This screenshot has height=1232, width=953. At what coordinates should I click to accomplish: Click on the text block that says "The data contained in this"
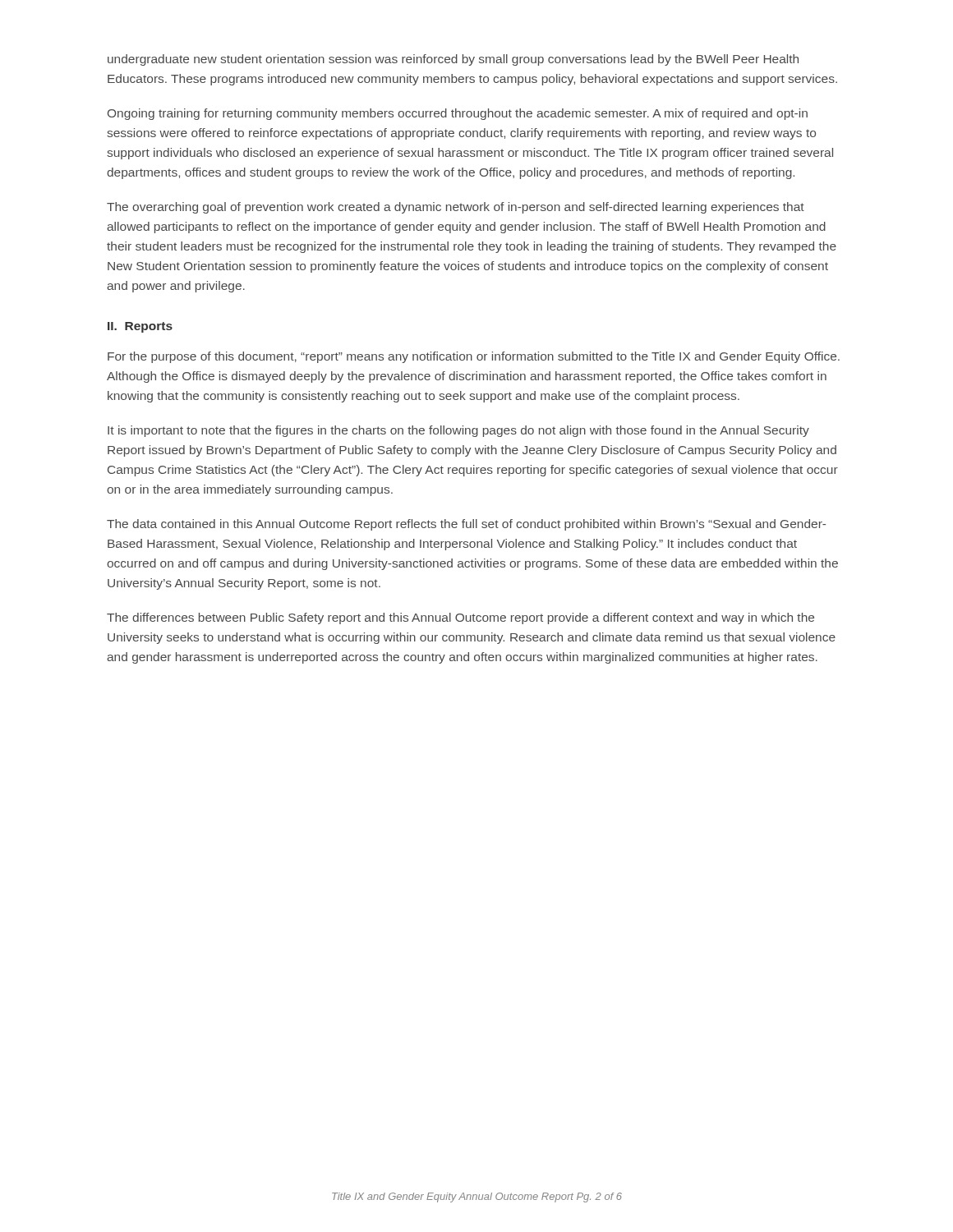click(473, 553)
